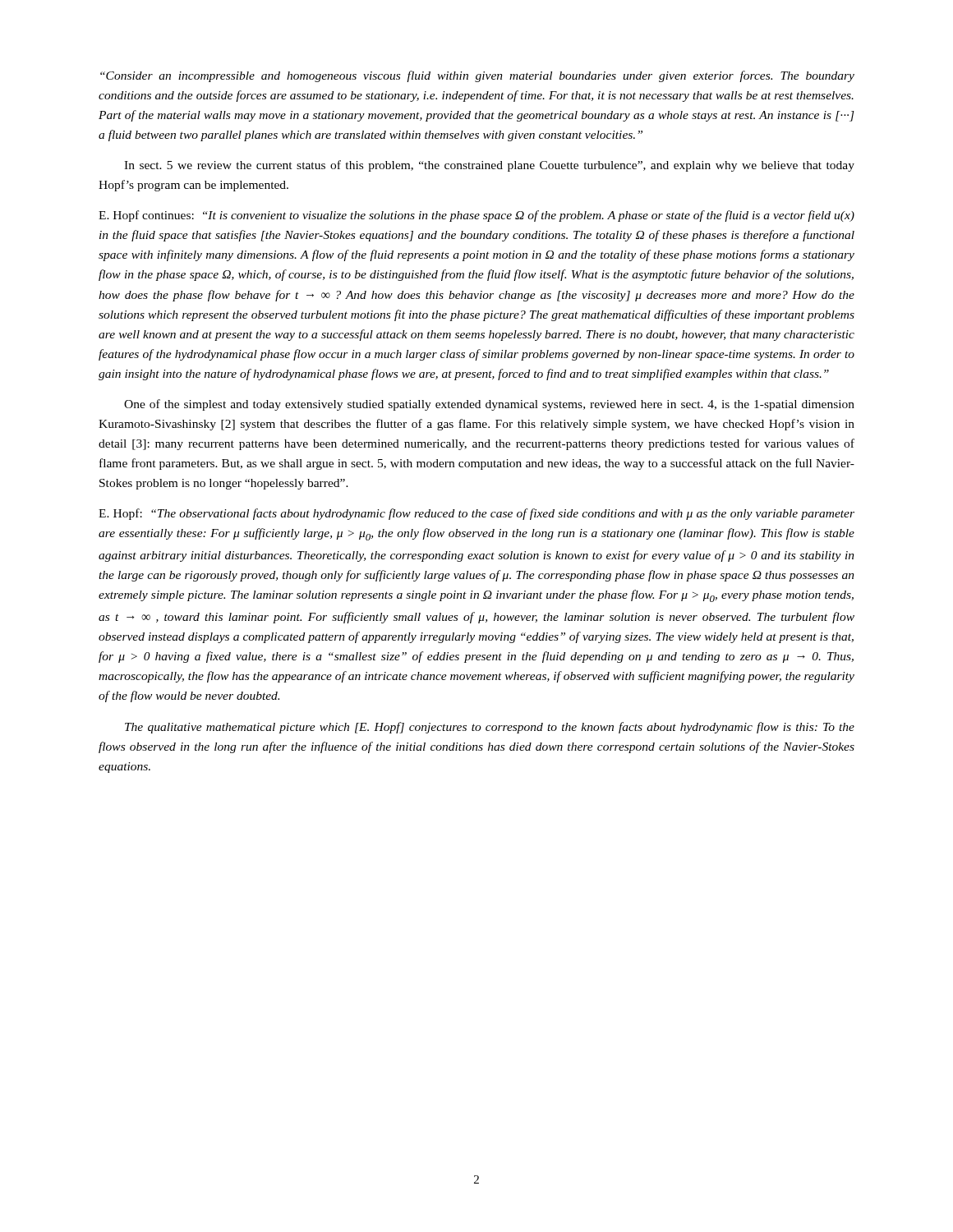Image resolution: width=953 pixels, height=1232 pixels.
Task: Find the text block starting "“Consider an incompressible and homogeneous viscous"
Action: point(476,105)
